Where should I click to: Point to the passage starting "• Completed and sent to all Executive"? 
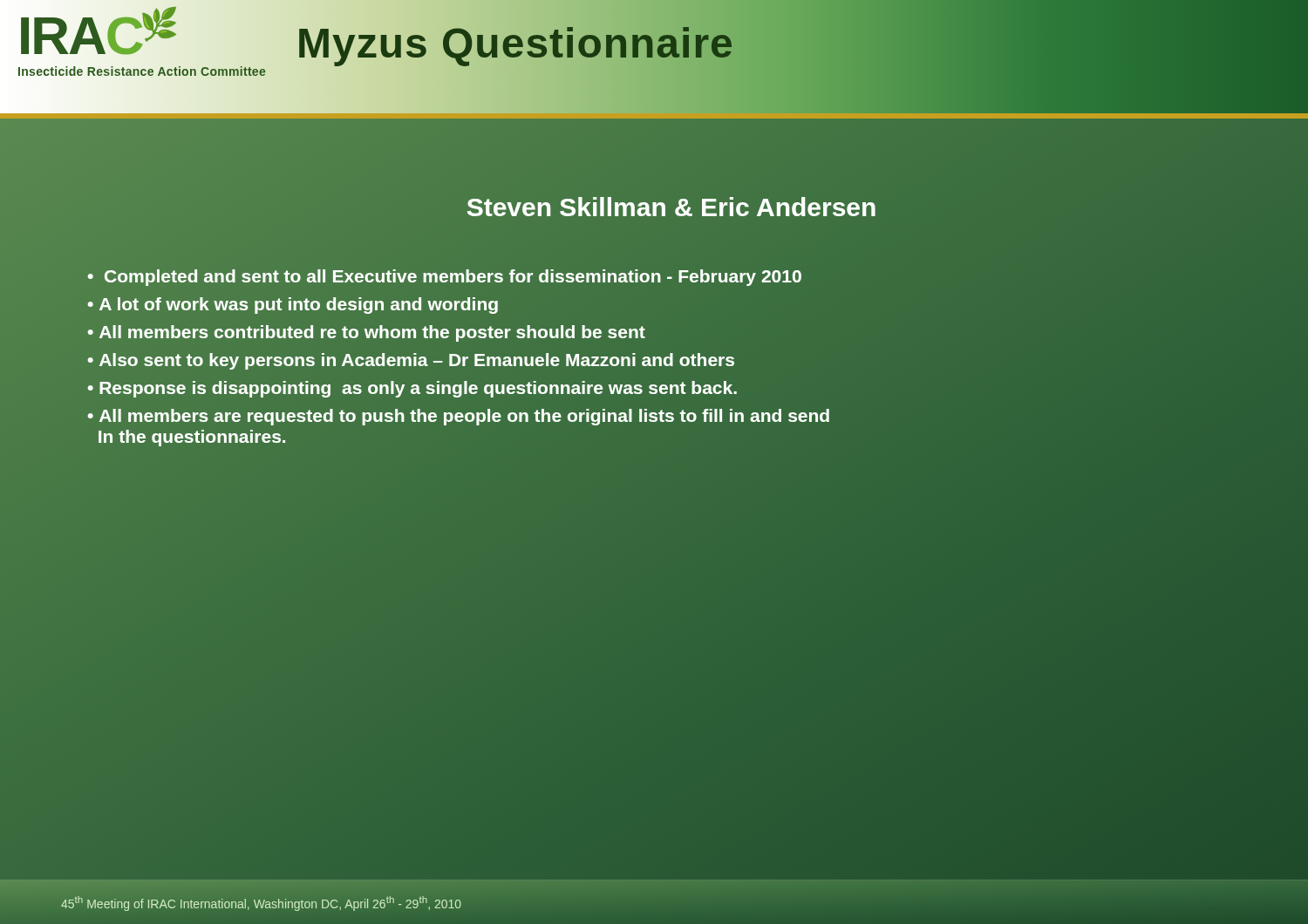(445, 276)
